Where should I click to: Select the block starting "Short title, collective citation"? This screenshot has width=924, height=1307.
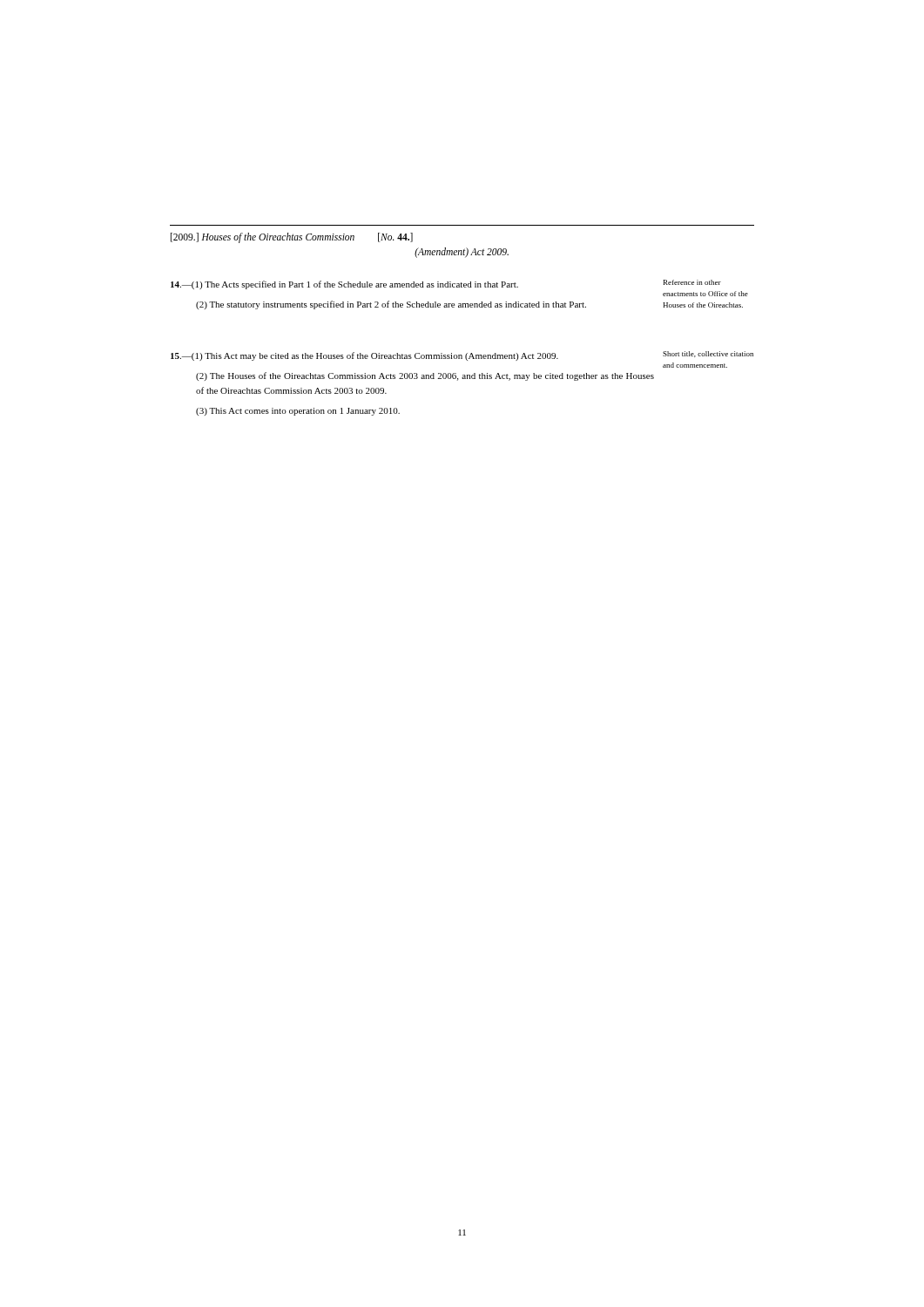coord(708,359)
